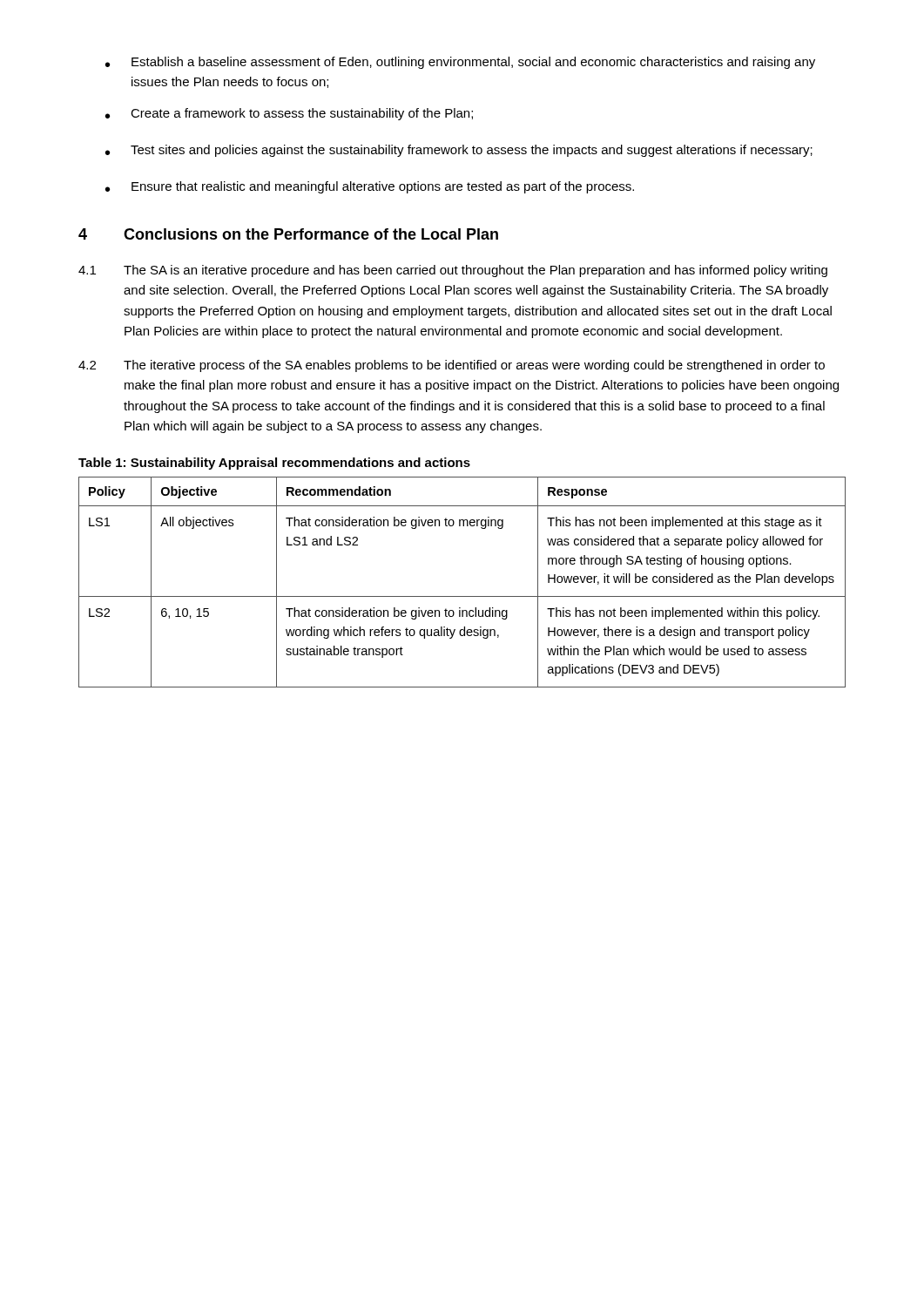The image size is (924, 1307).
Task: Select the table that reads "That consideration be"
Action: [462, 582]
